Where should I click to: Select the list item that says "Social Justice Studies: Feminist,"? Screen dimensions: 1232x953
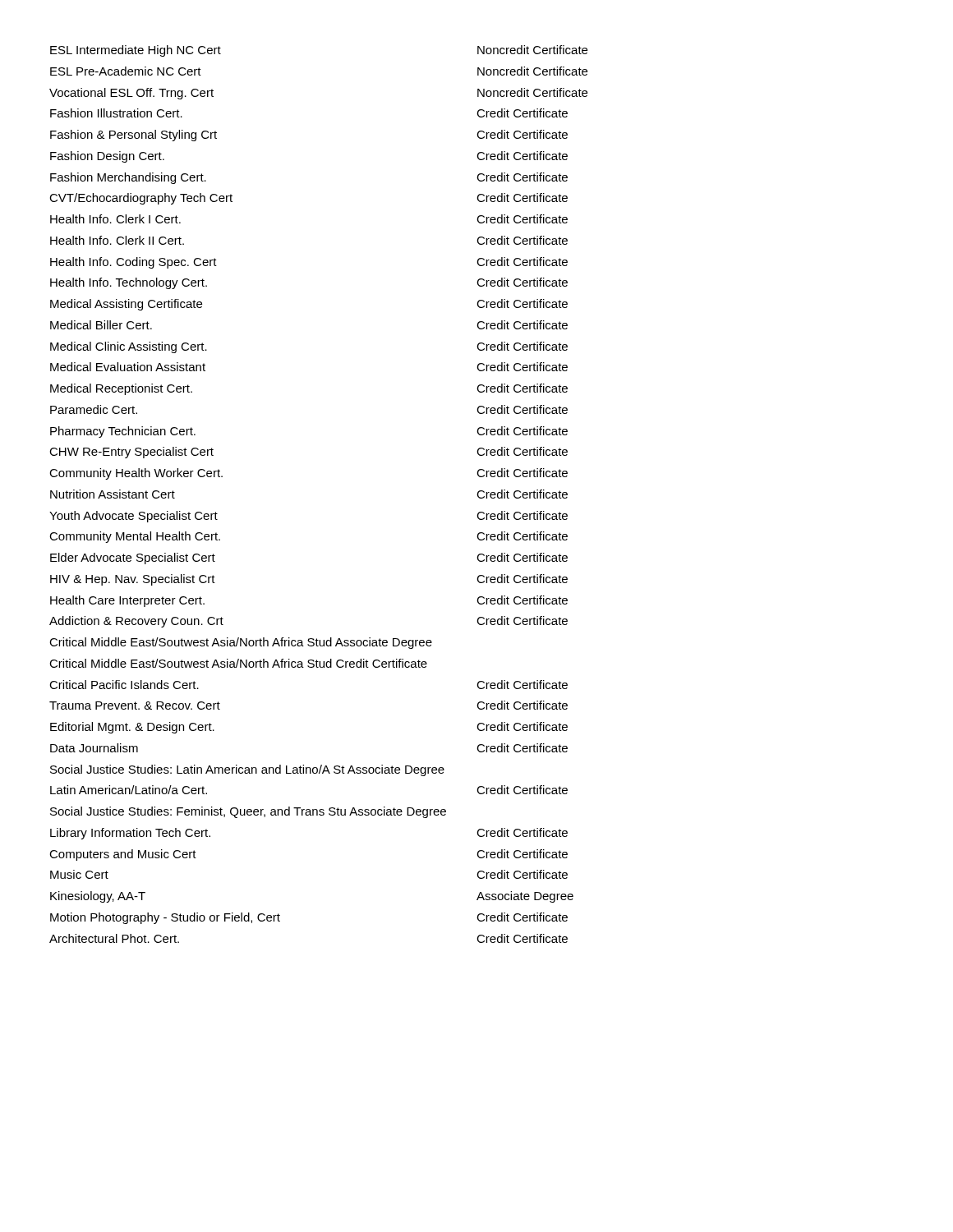pyautogui.click(x=248, y=812)
